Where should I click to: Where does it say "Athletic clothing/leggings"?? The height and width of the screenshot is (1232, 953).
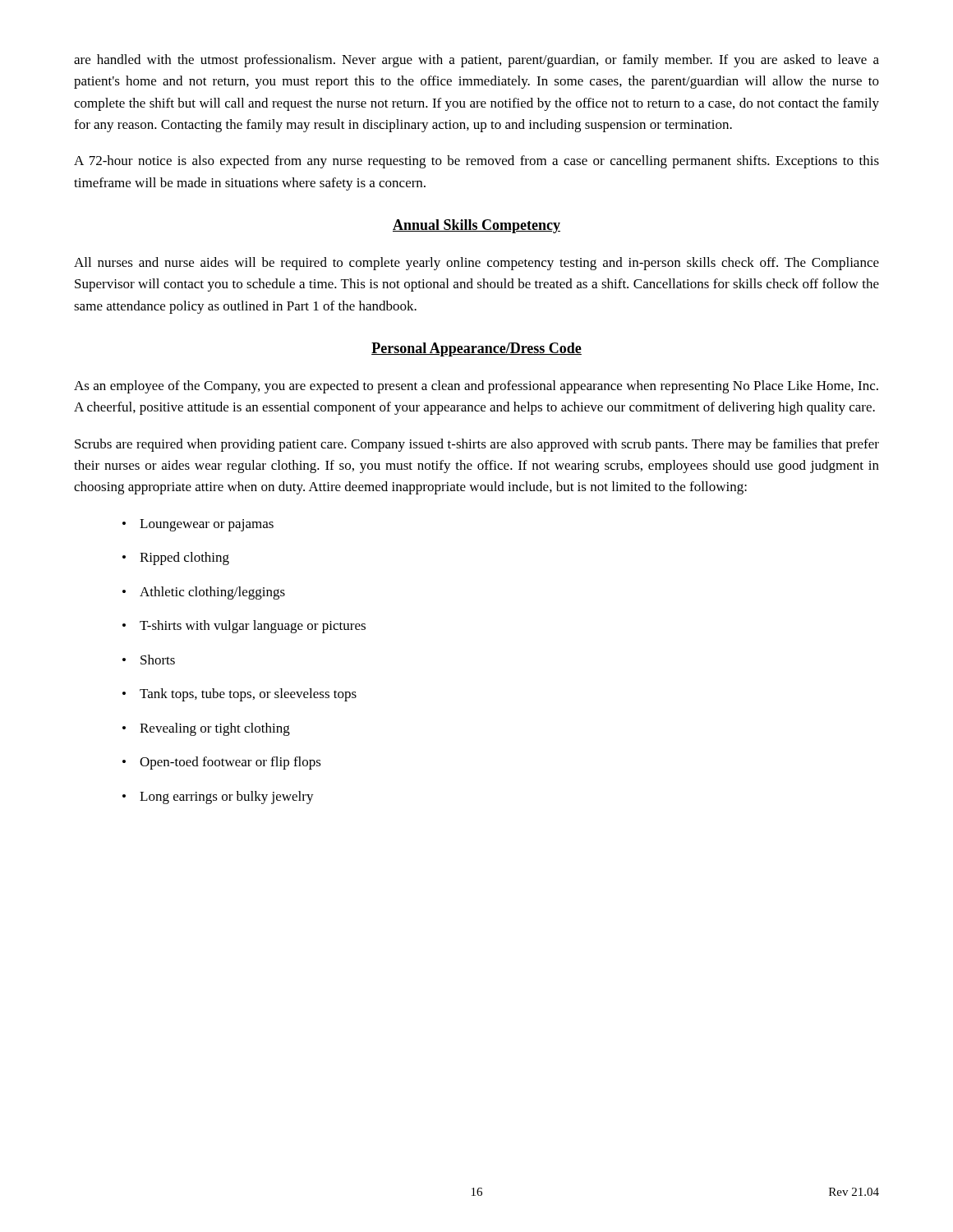click(212, 593)
